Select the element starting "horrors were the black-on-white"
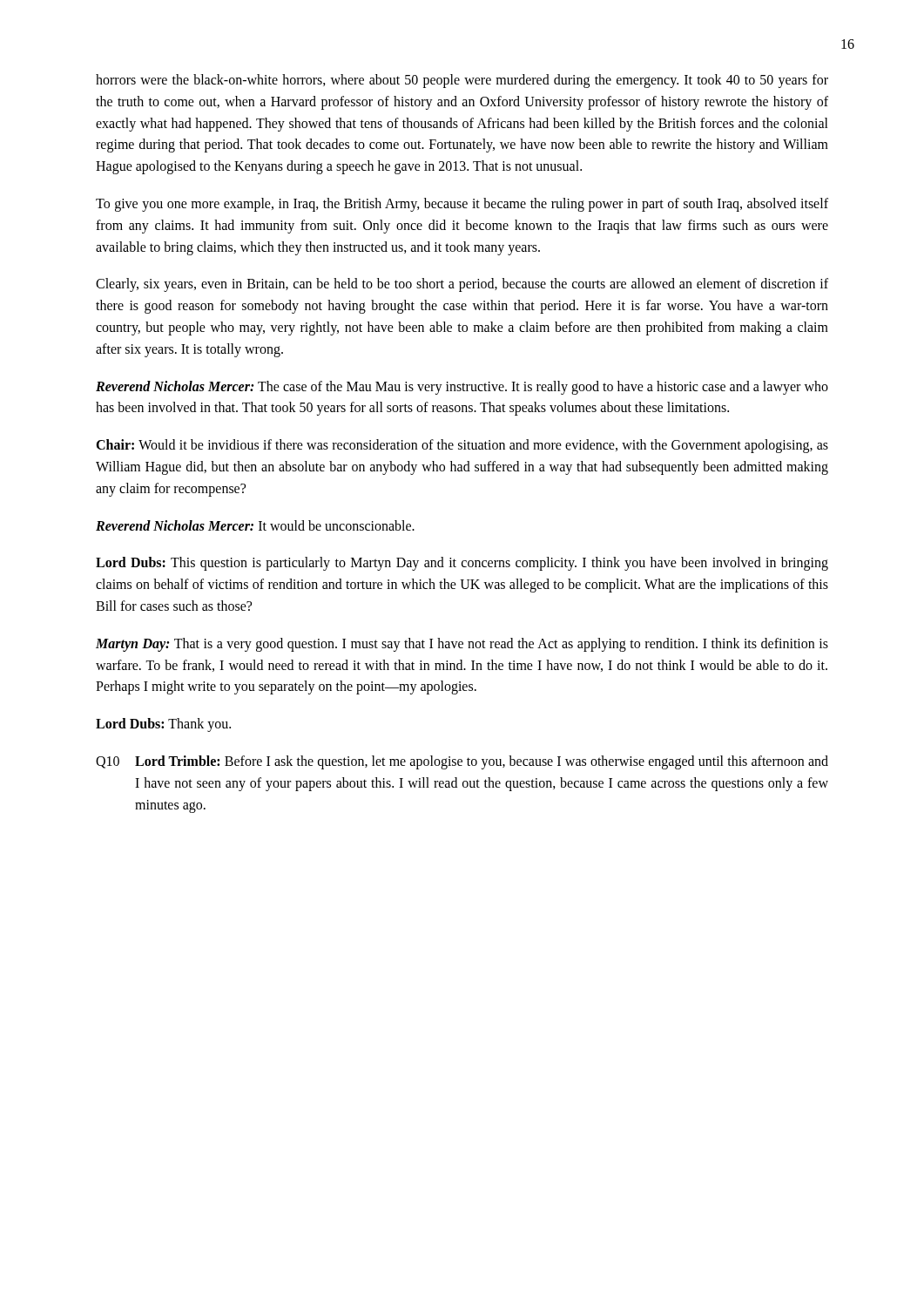 coord(462,123)
